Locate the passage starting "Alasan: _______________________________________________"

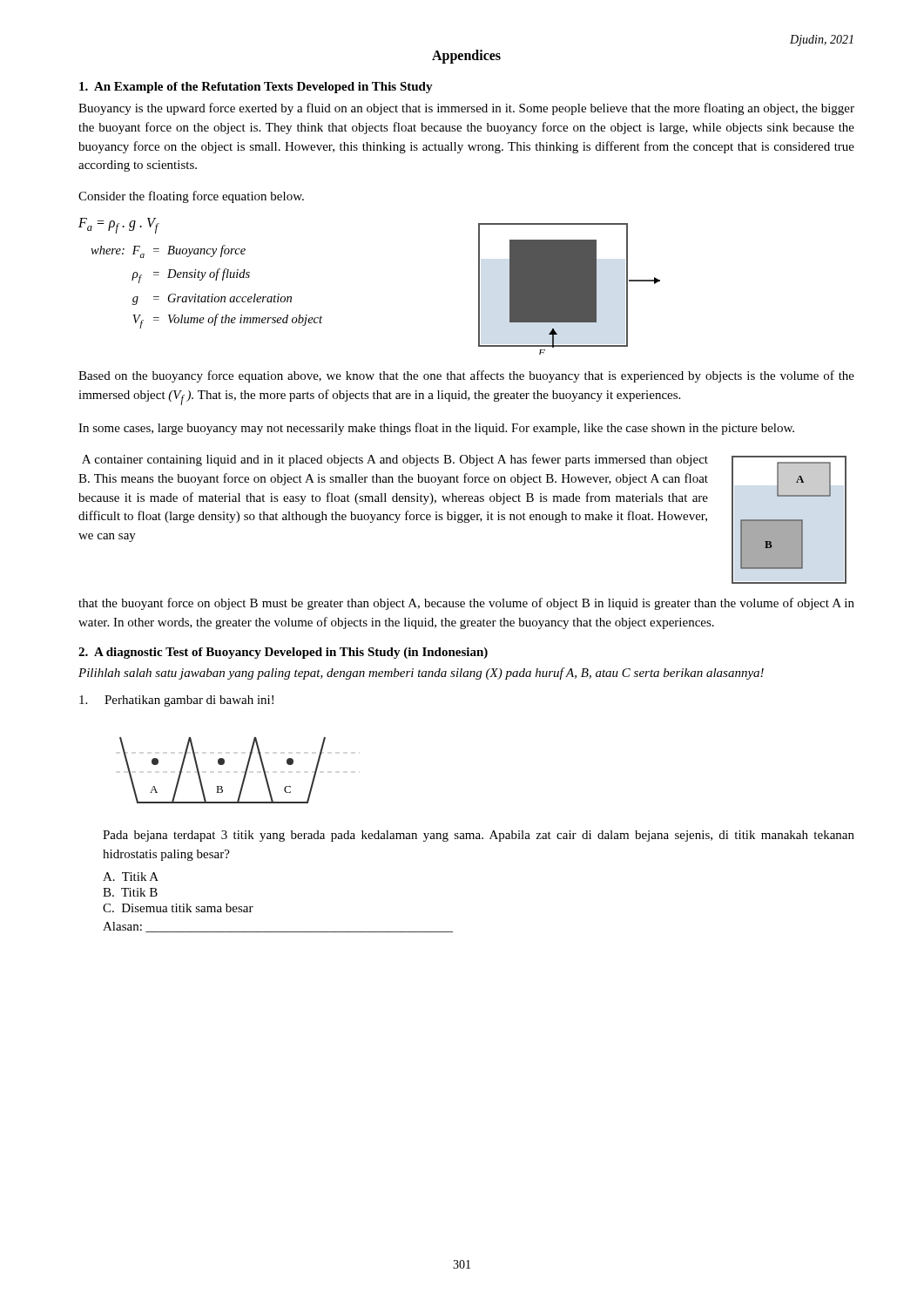tap(278, 926)
